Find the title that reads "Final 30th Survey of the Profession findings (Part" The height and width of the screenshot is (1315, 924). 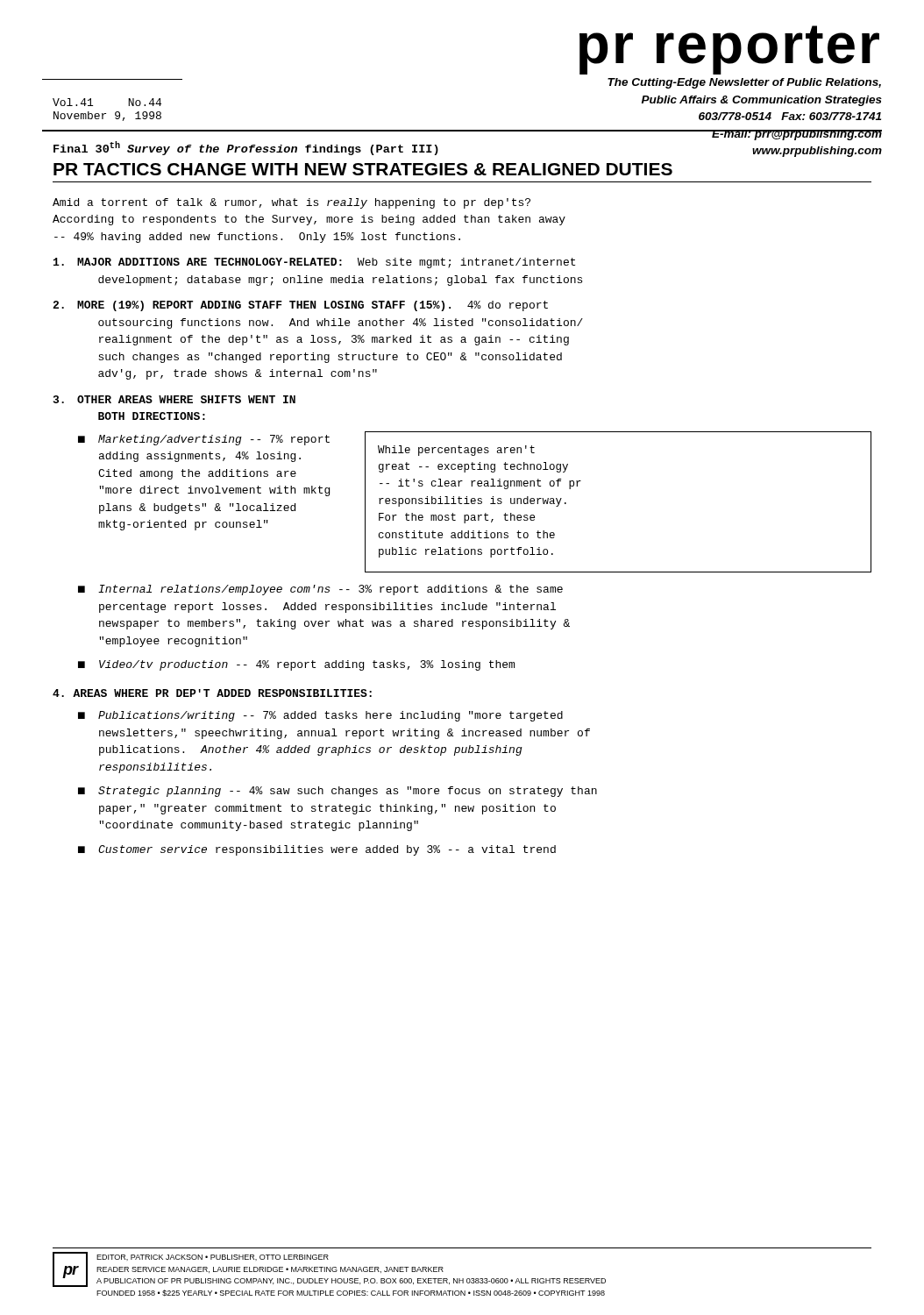pyautogui.click(x=462, y=161)
